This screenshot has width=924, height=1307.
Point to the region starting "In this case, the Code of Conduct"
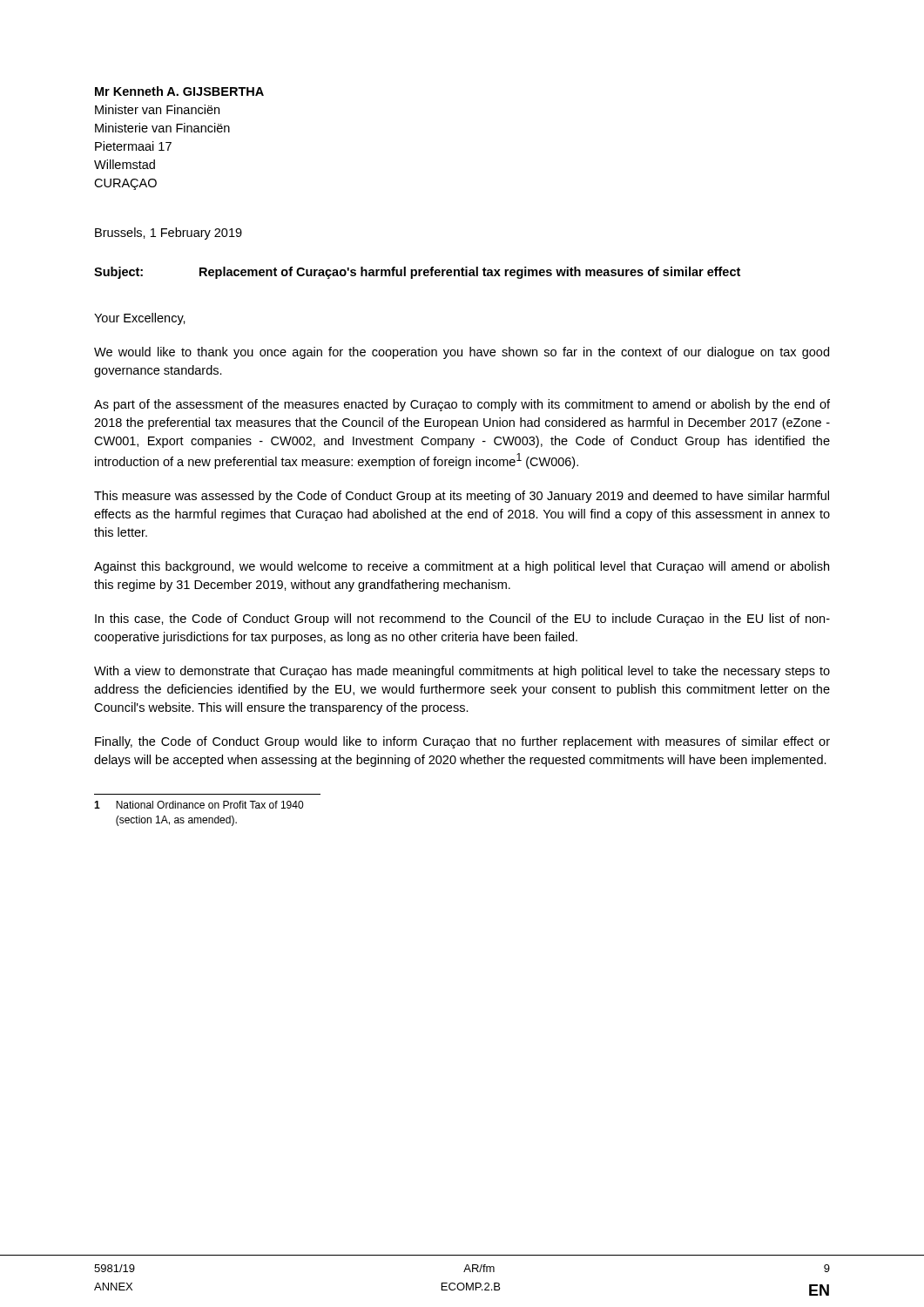coord(462,628)
